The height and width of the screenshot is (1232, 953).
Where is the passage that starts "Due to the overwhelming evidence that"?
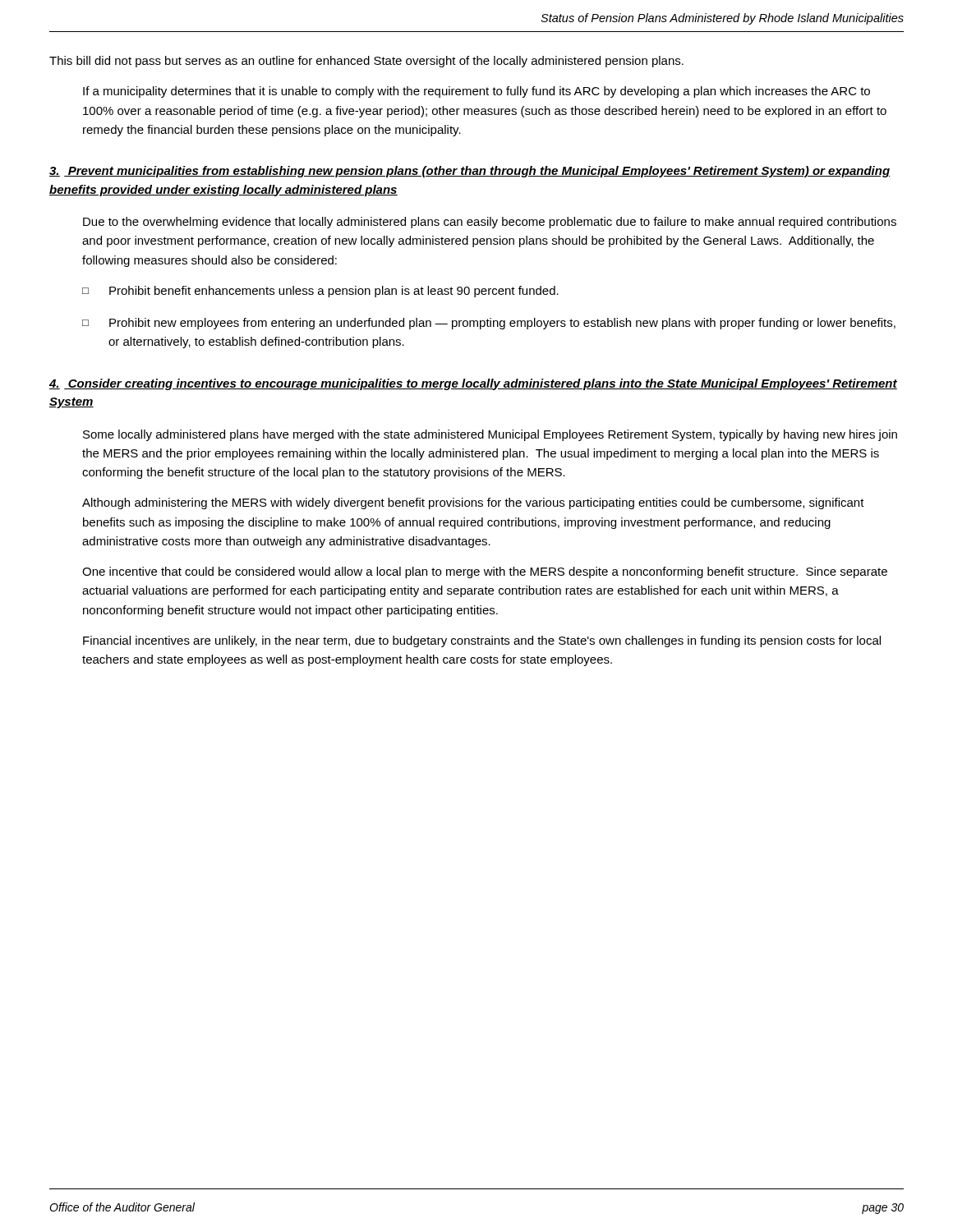[x=489, y=240]
